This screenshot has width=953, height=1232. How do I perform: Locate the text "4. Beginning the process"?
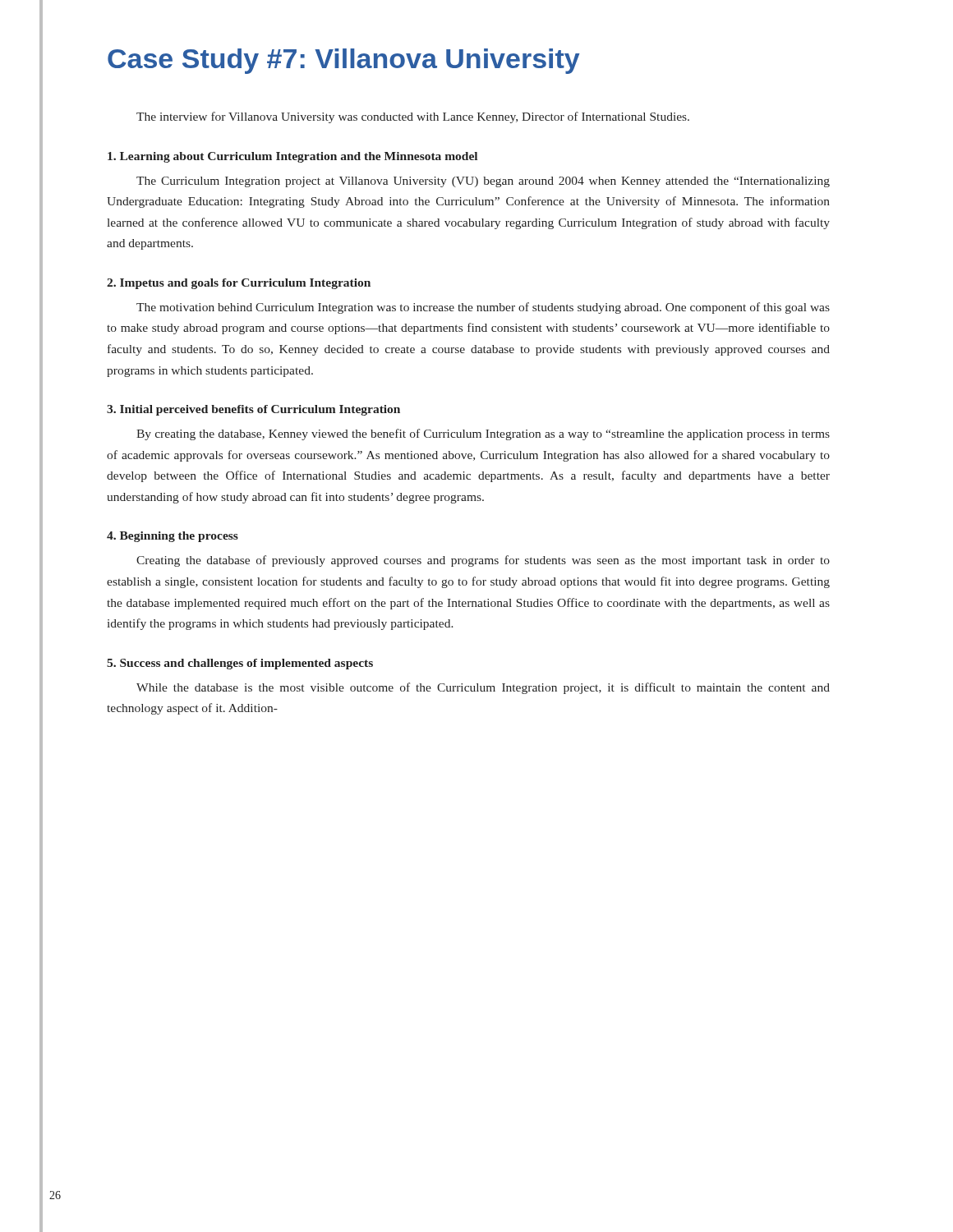pyautogui.click(x=172, y=535)
